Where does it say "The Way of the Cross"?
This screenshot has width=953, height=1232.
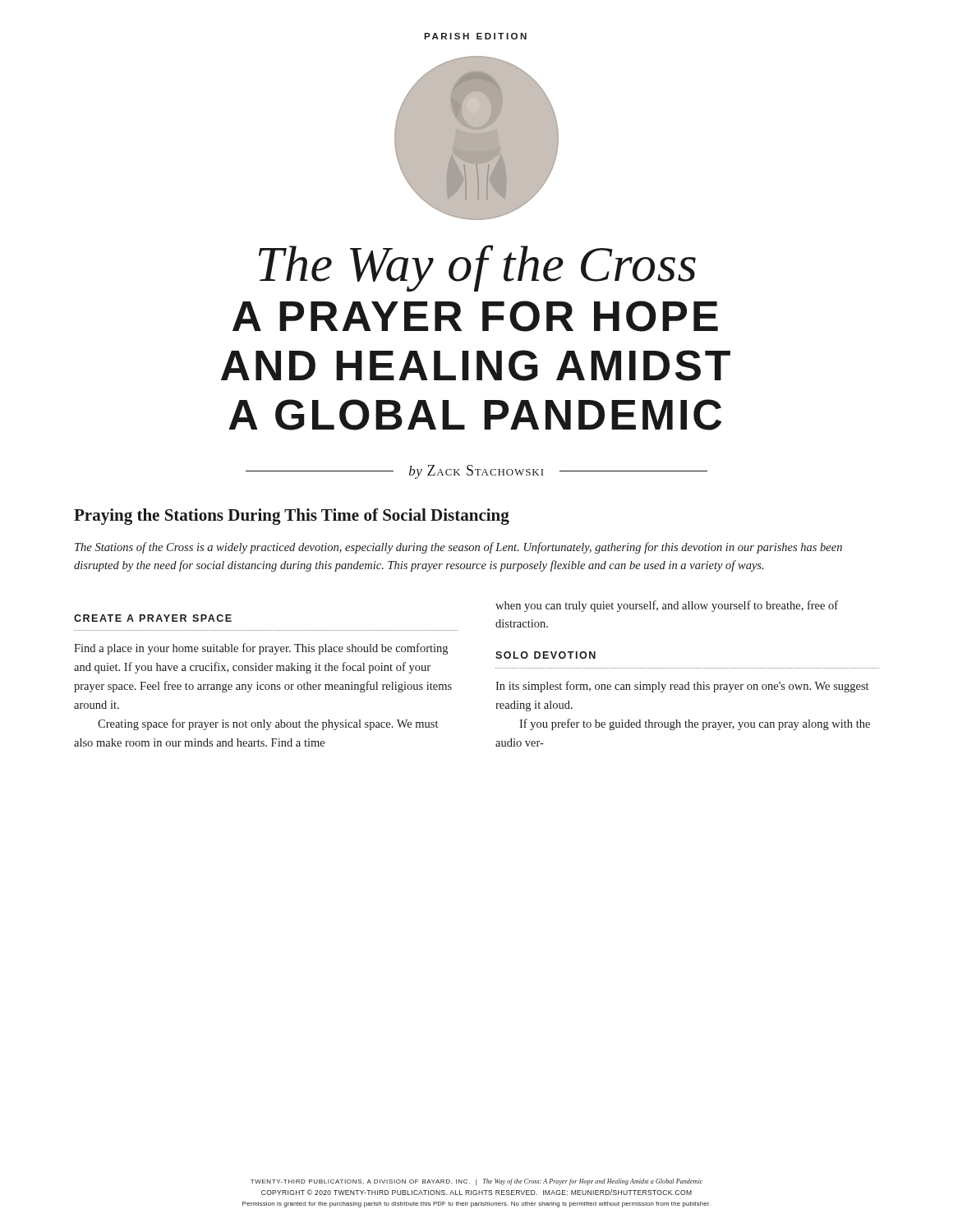pyautogui.click(x=476, y=264)
